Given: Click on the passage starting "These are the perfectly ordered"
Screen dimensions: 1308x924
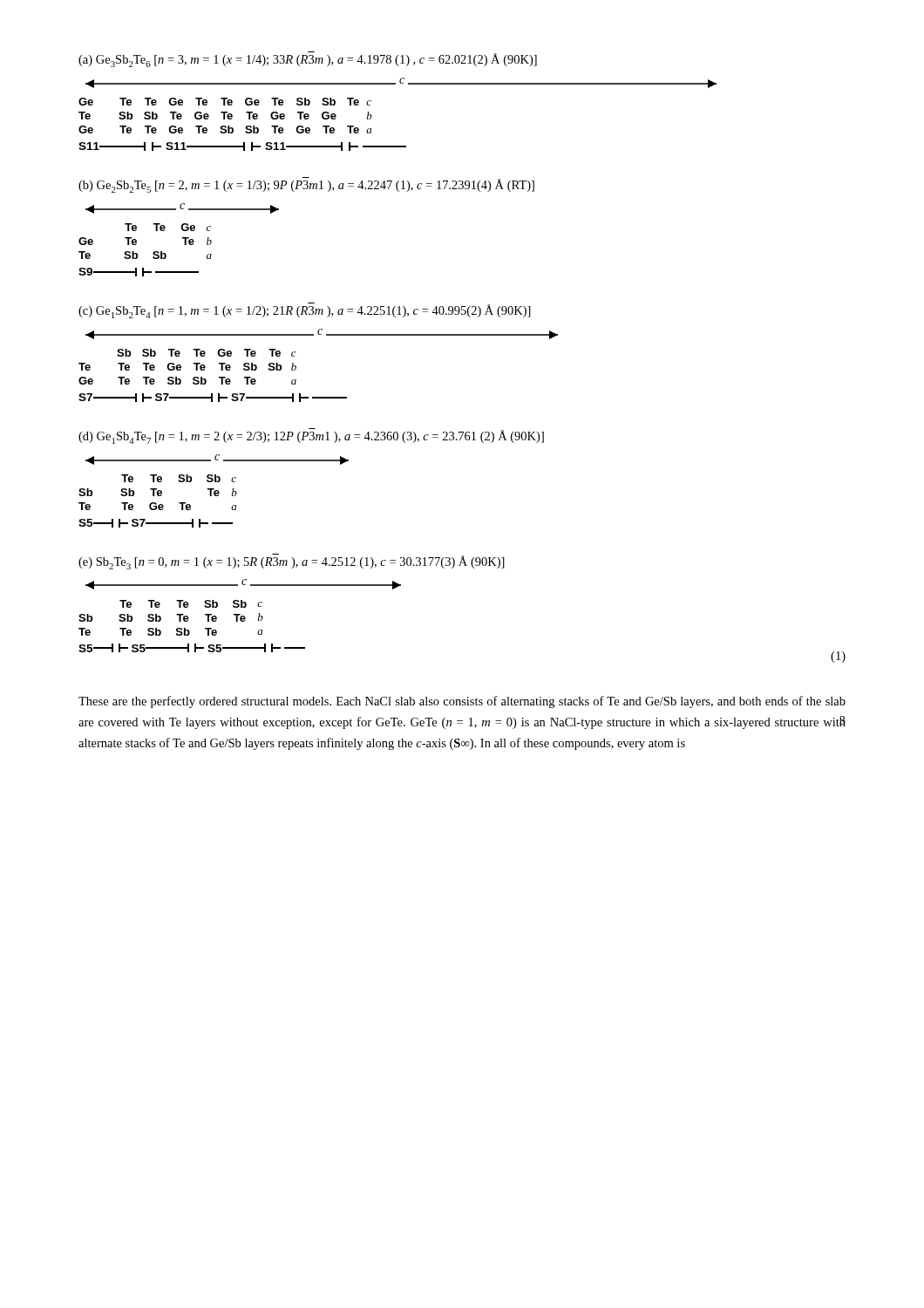Looking at the screenshot, I should pos(462,722).
